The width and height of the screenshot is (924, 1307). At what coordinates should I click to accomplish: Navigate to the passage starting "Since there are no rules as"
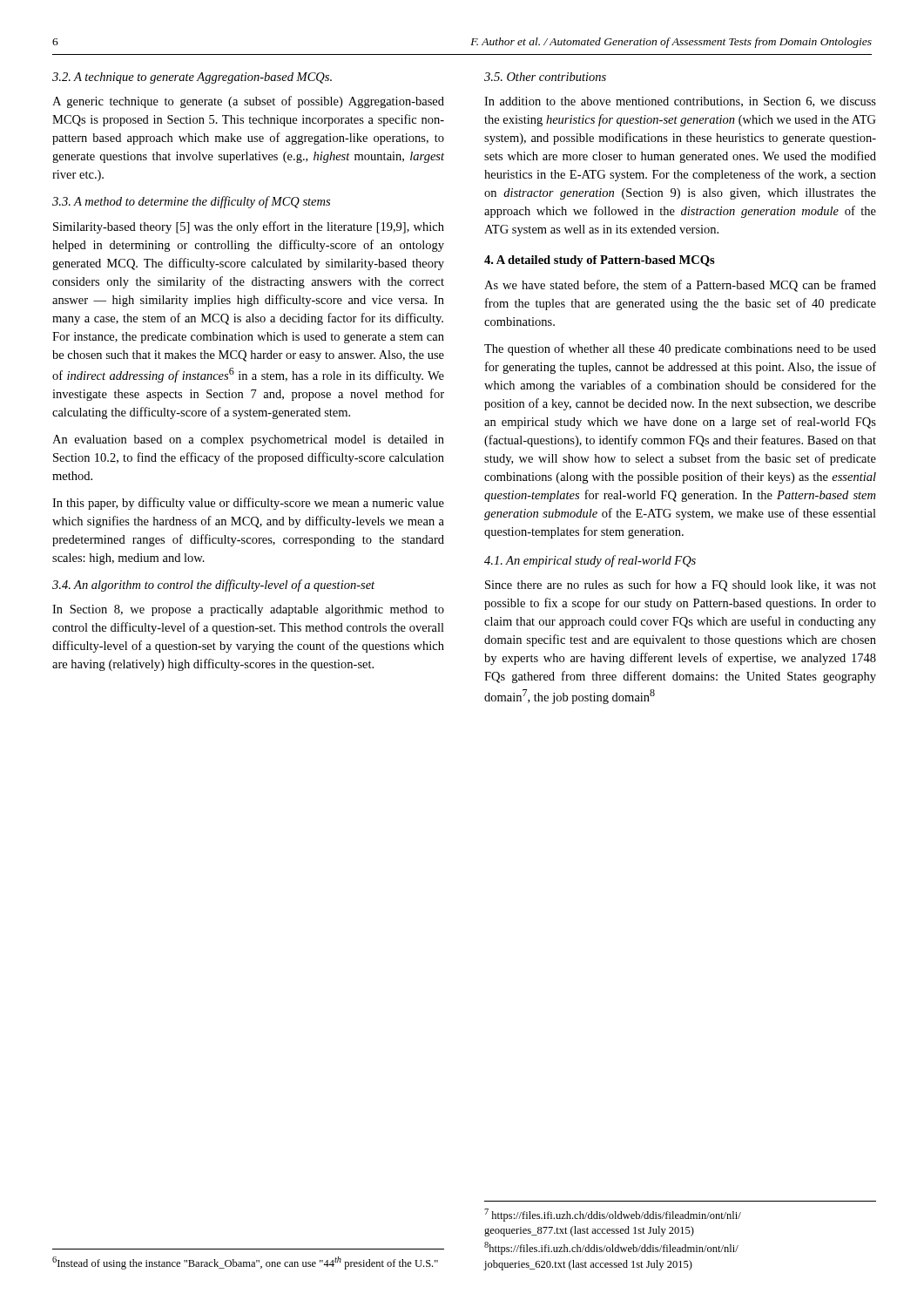(680, 641)
